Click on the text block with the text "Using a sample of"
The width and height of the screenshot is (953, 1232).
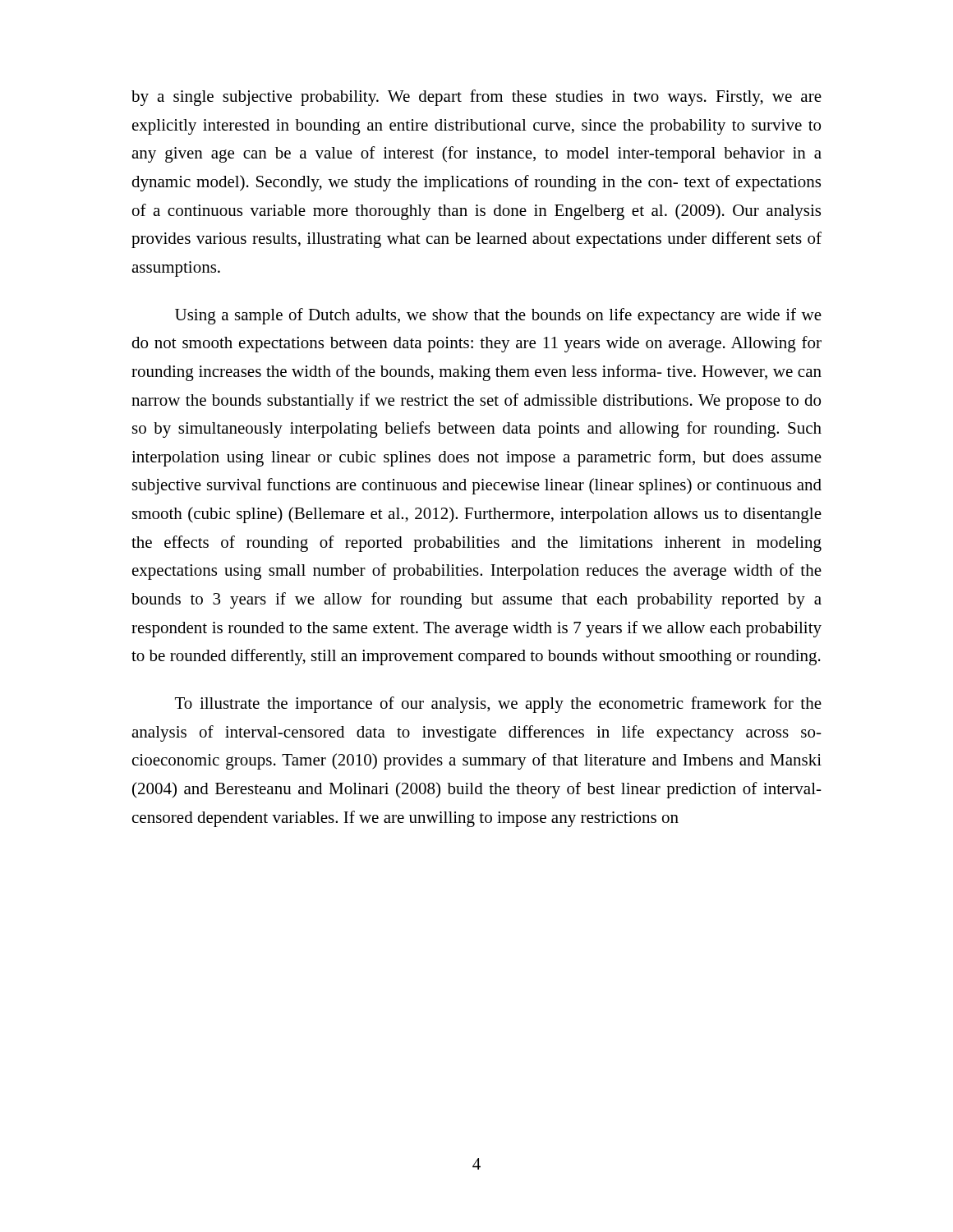(476, 485)
